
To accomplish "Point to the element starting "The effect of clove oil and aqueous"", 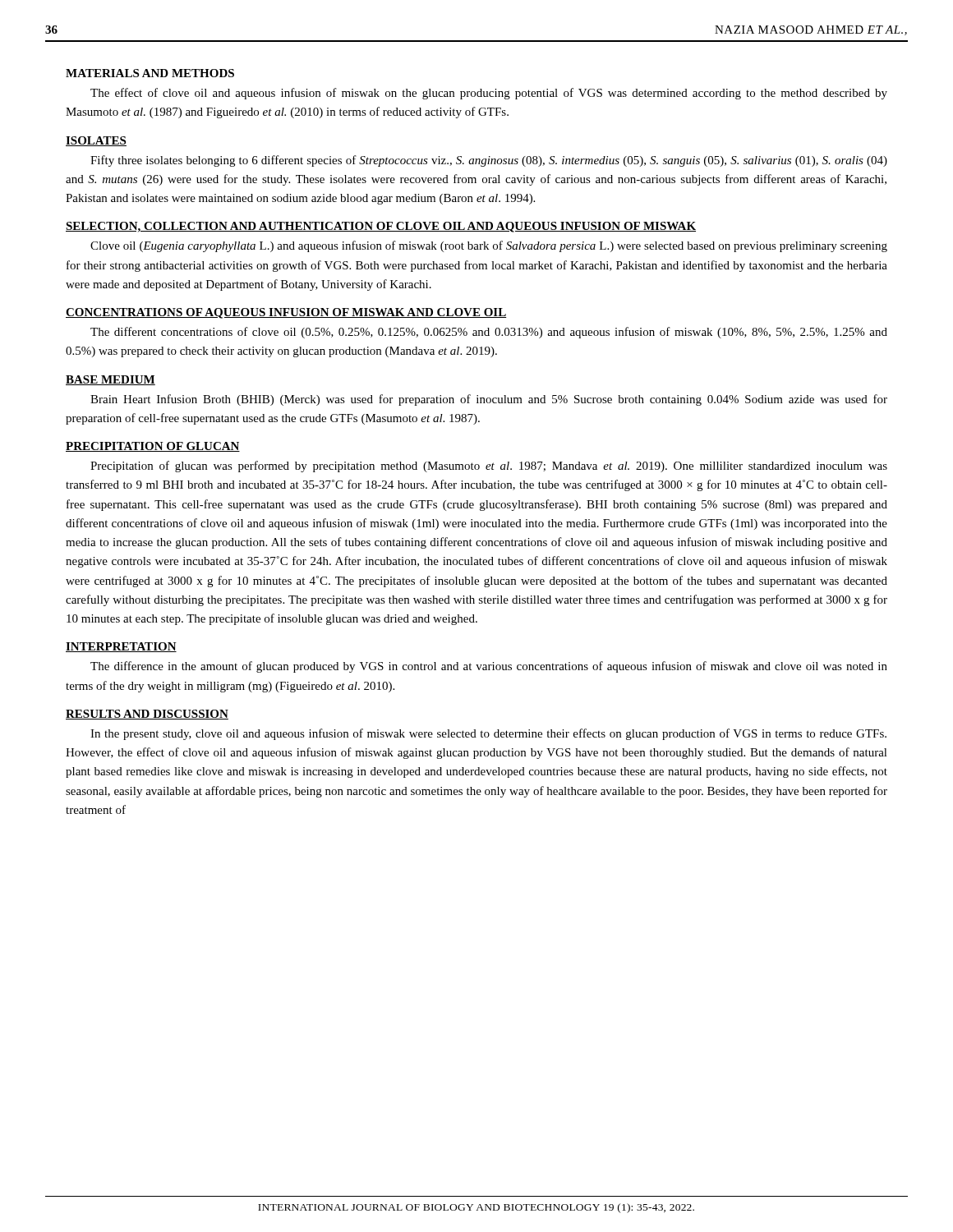I will point(476,103).
